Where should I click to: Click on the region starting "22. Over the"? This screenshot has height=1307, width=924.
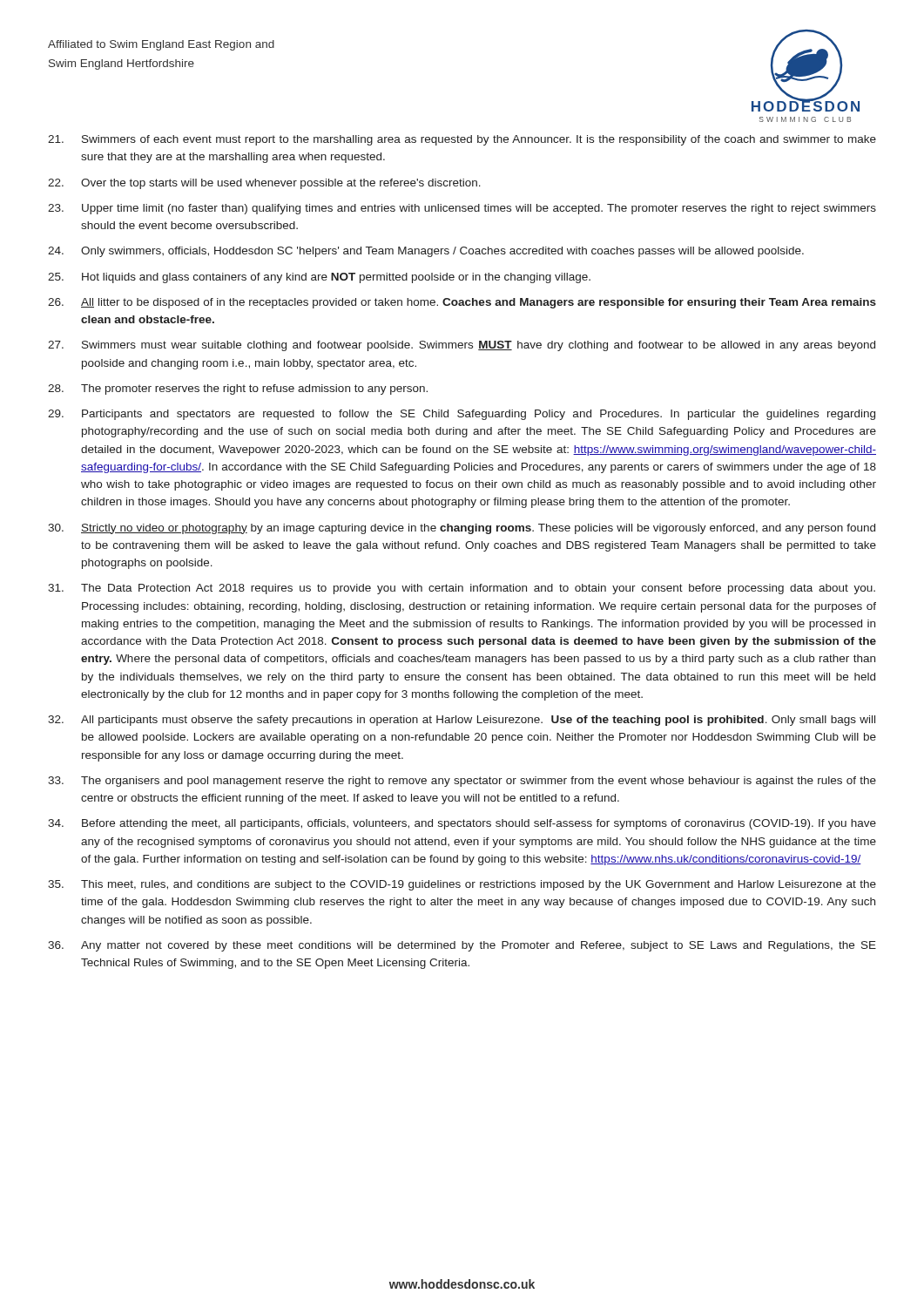pyautogui.click(x=462, y=183)
